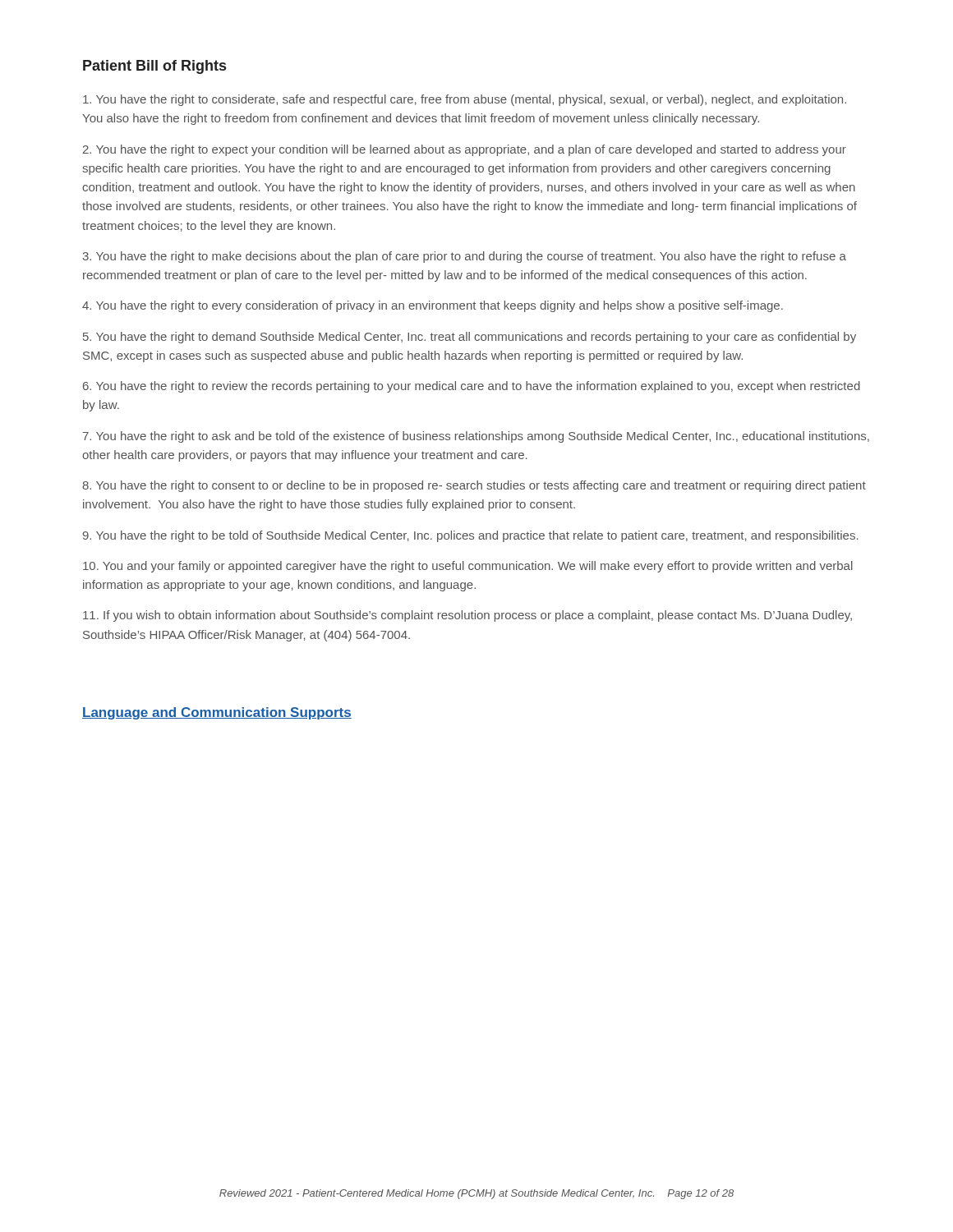Image resolution: width=953 pixels, height=1232 pixels.
Task: Point to "Language and Communication Supports"
Action: click(x=217, y=713)
